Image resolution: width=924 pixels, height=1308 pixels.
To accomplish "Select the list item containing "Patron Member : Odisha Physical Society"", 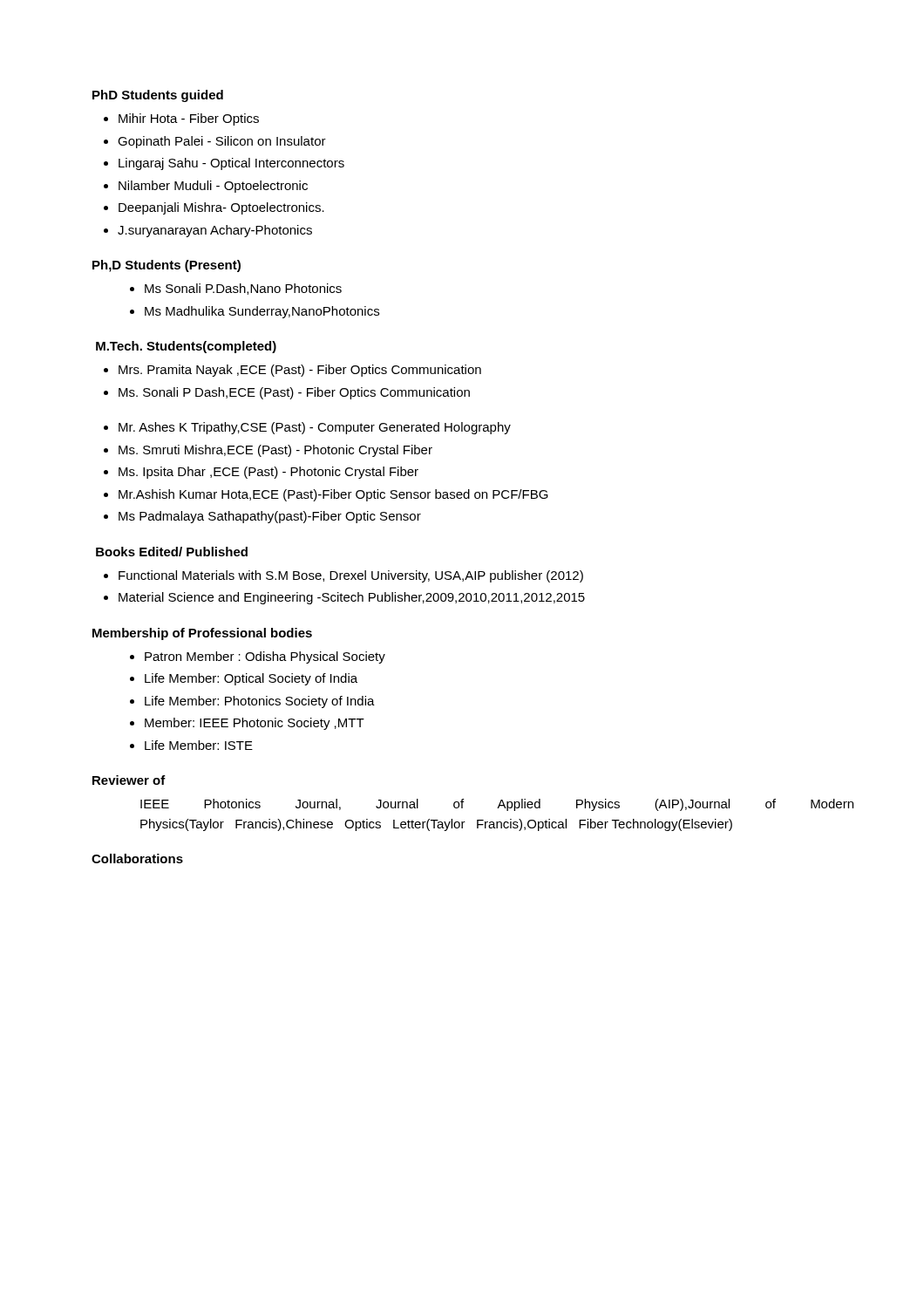I will pyautogui.click(x=264, y=656).
